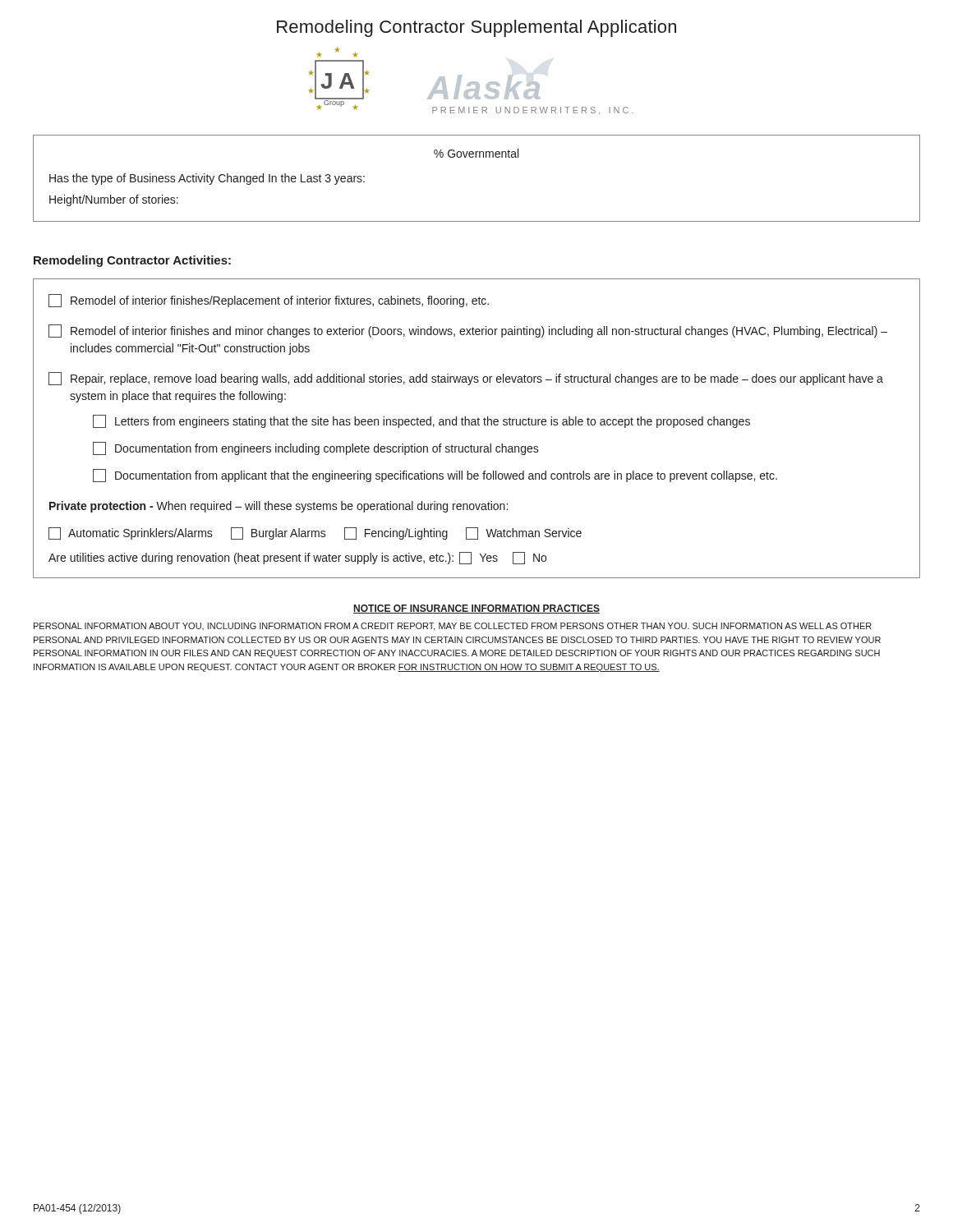Find "Remodeling Contractor Activities:" on this page
Screen dimensions: 1232x953
(132, 260)
